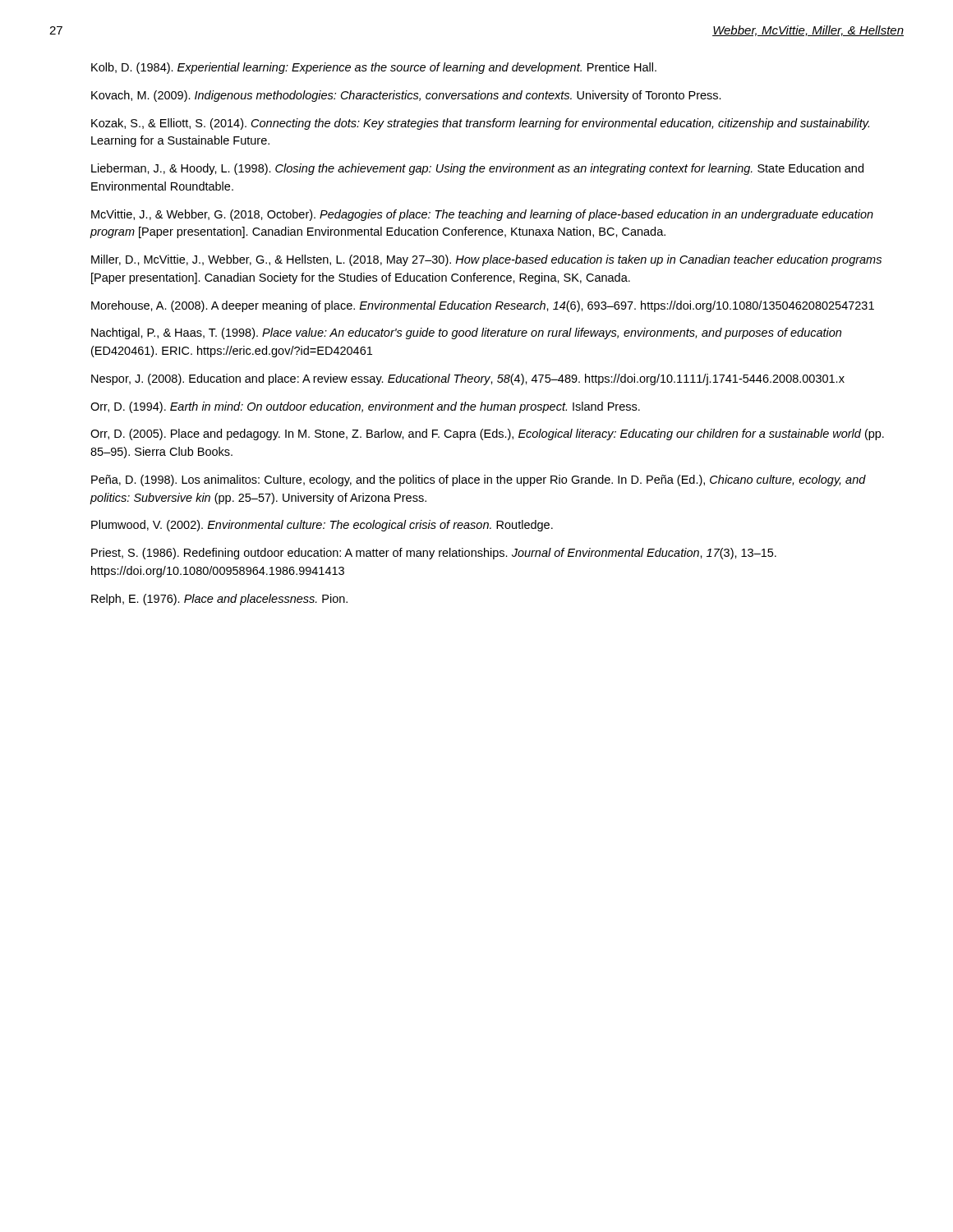Point to the block beginning "Orr, D. (2005)."

click(476, 444)
